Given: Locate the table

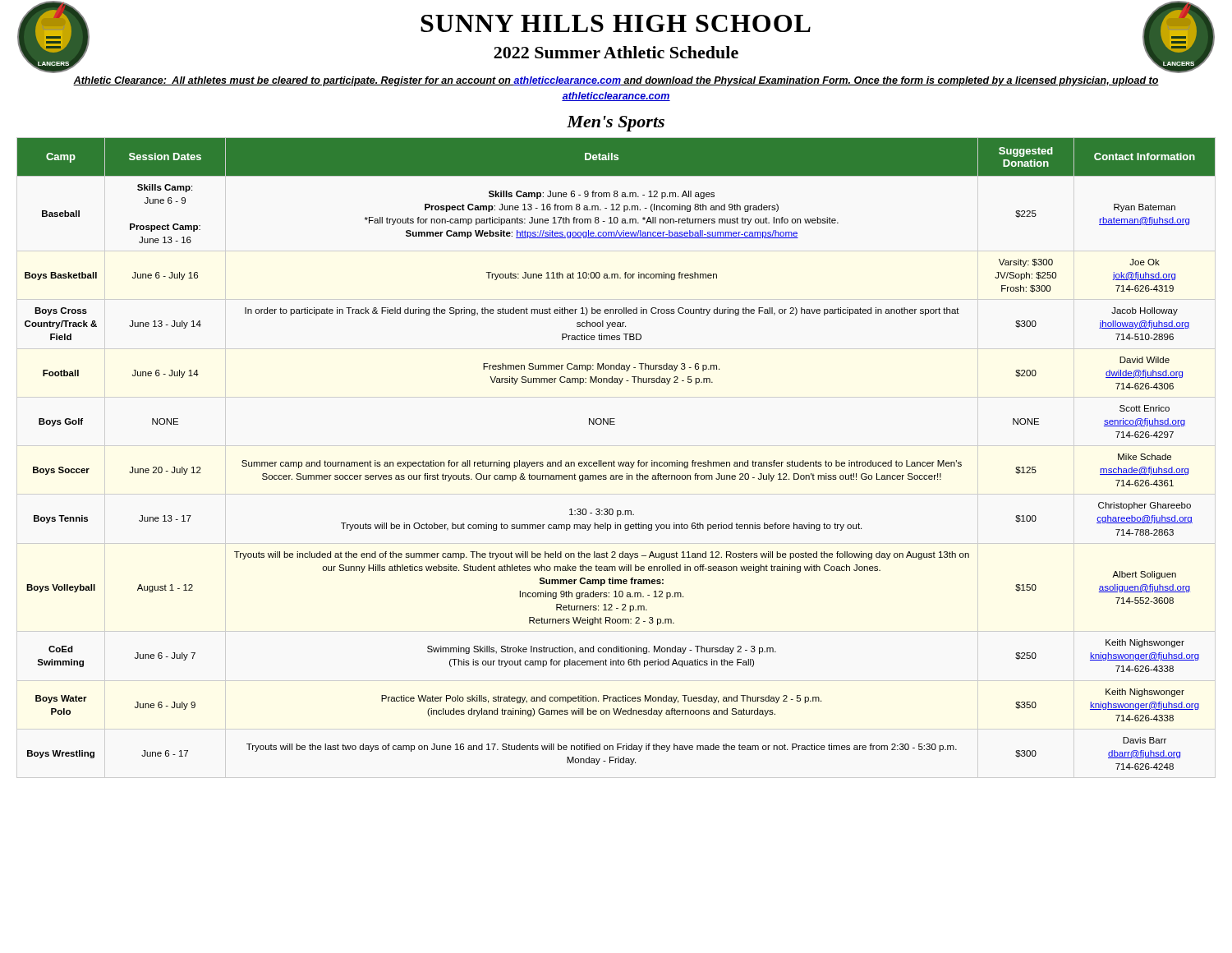Looking at the screenshot, I should [x=616, y=457].
